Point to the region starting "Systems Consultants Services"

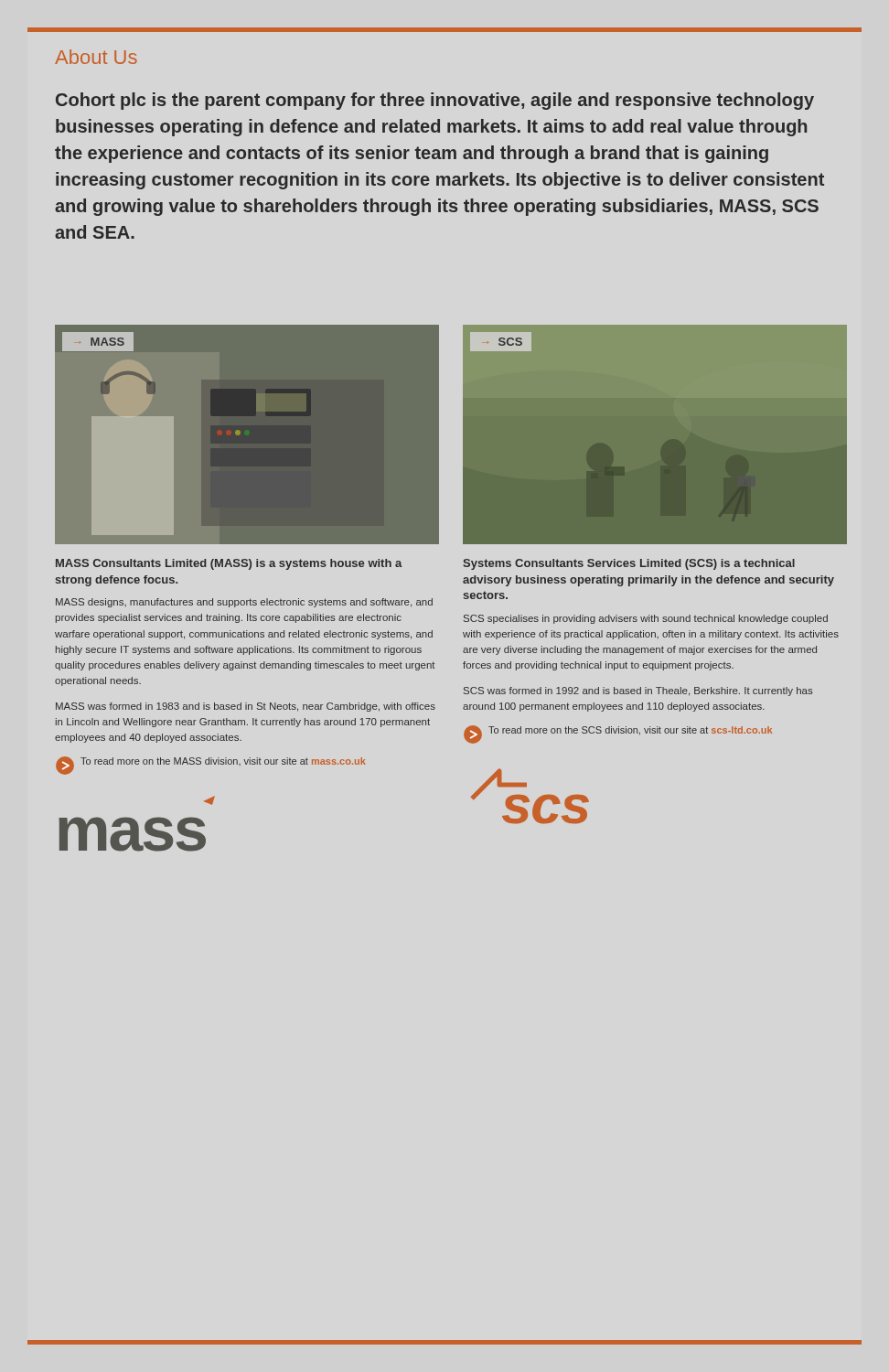pos(655,579)
